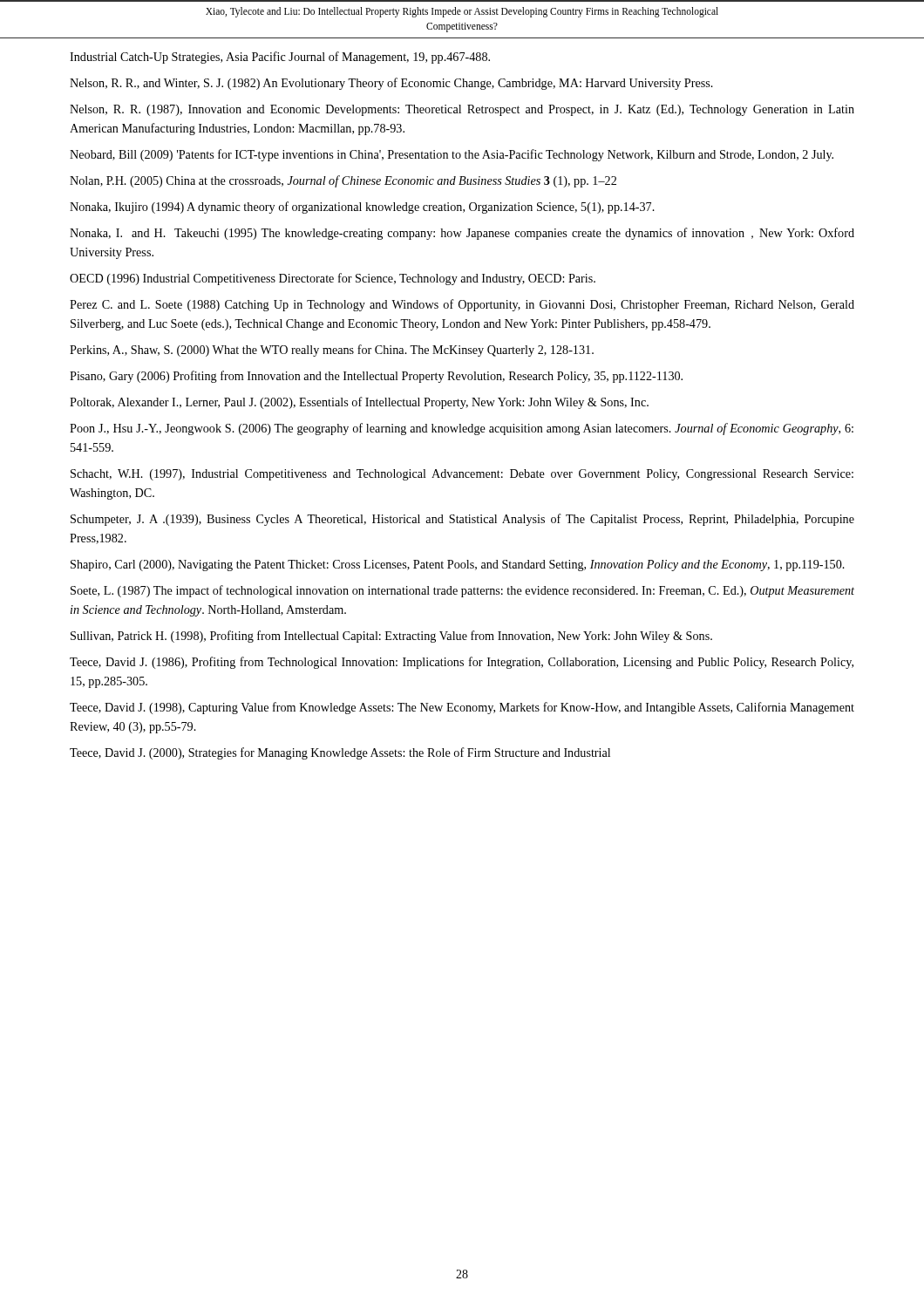Locate the block of text that opens with "Shapiro, Carl (2000),"
The width and height of the screenshot is (924, 1308).
[457, 564]
